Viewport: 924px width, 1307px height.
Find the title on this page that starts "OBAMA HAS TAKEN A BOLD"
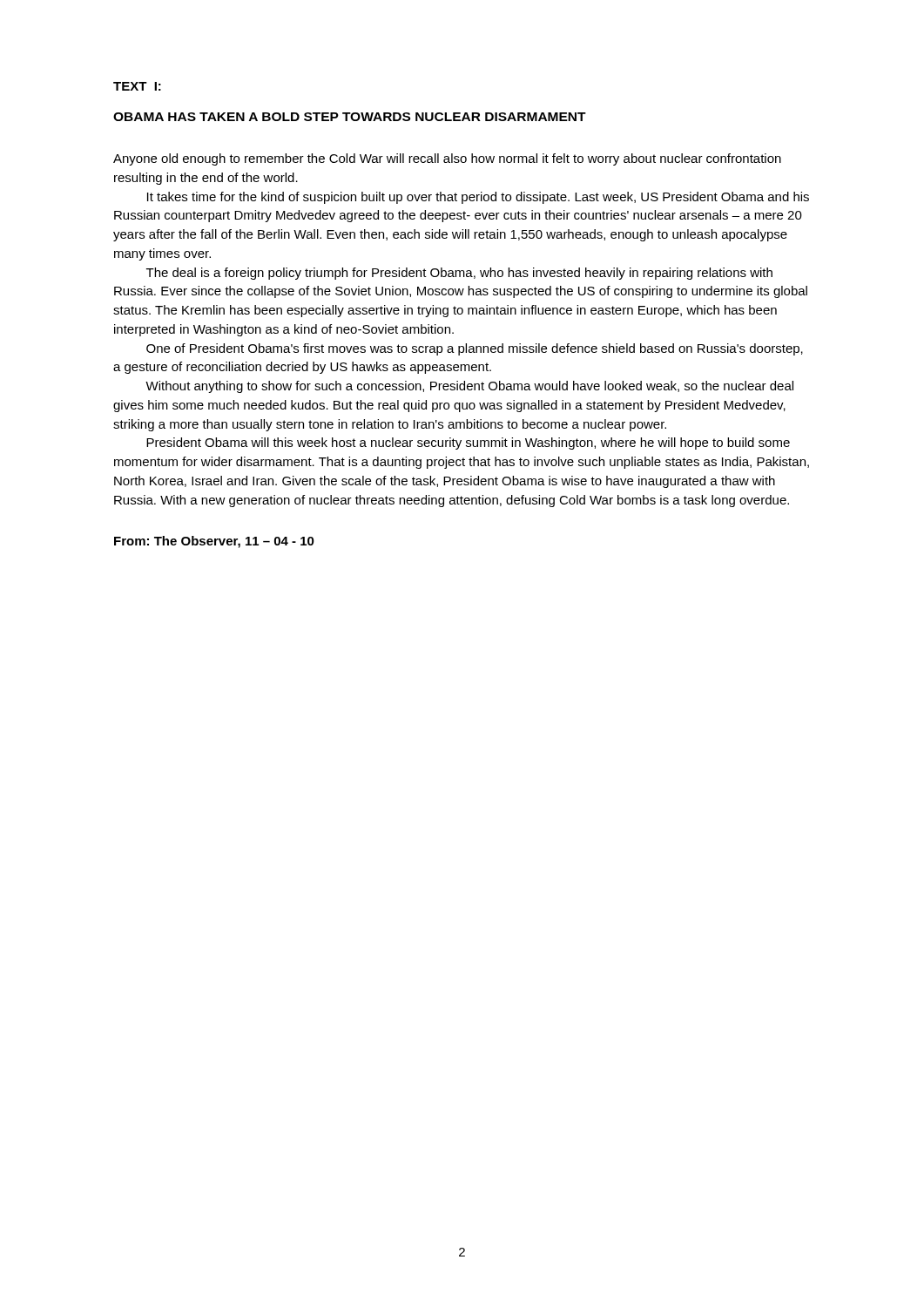click(x=349, y=116)
